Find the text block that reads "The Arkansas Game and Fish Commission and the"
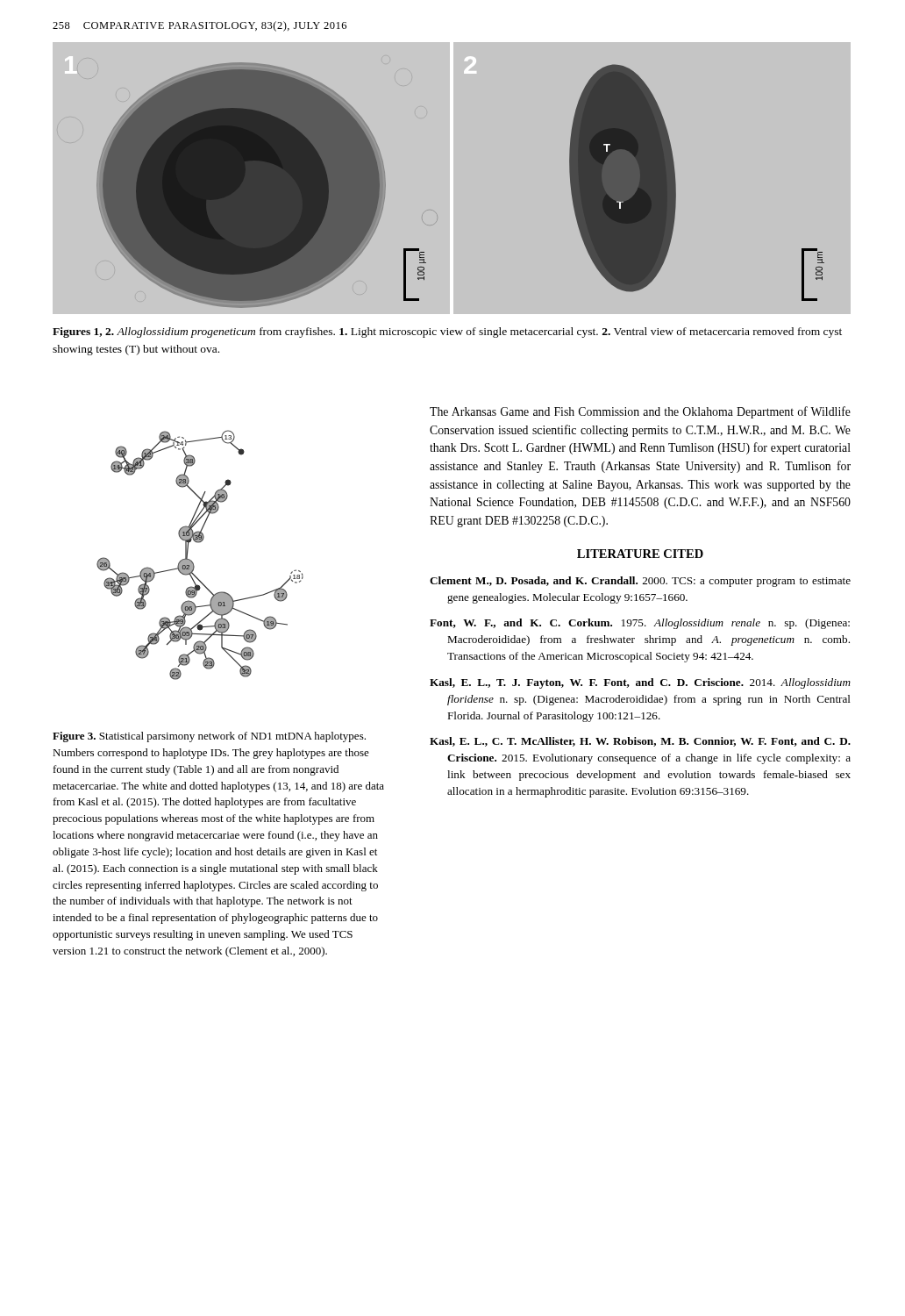The image size is (905, 1316). click(x=640, y=466)
